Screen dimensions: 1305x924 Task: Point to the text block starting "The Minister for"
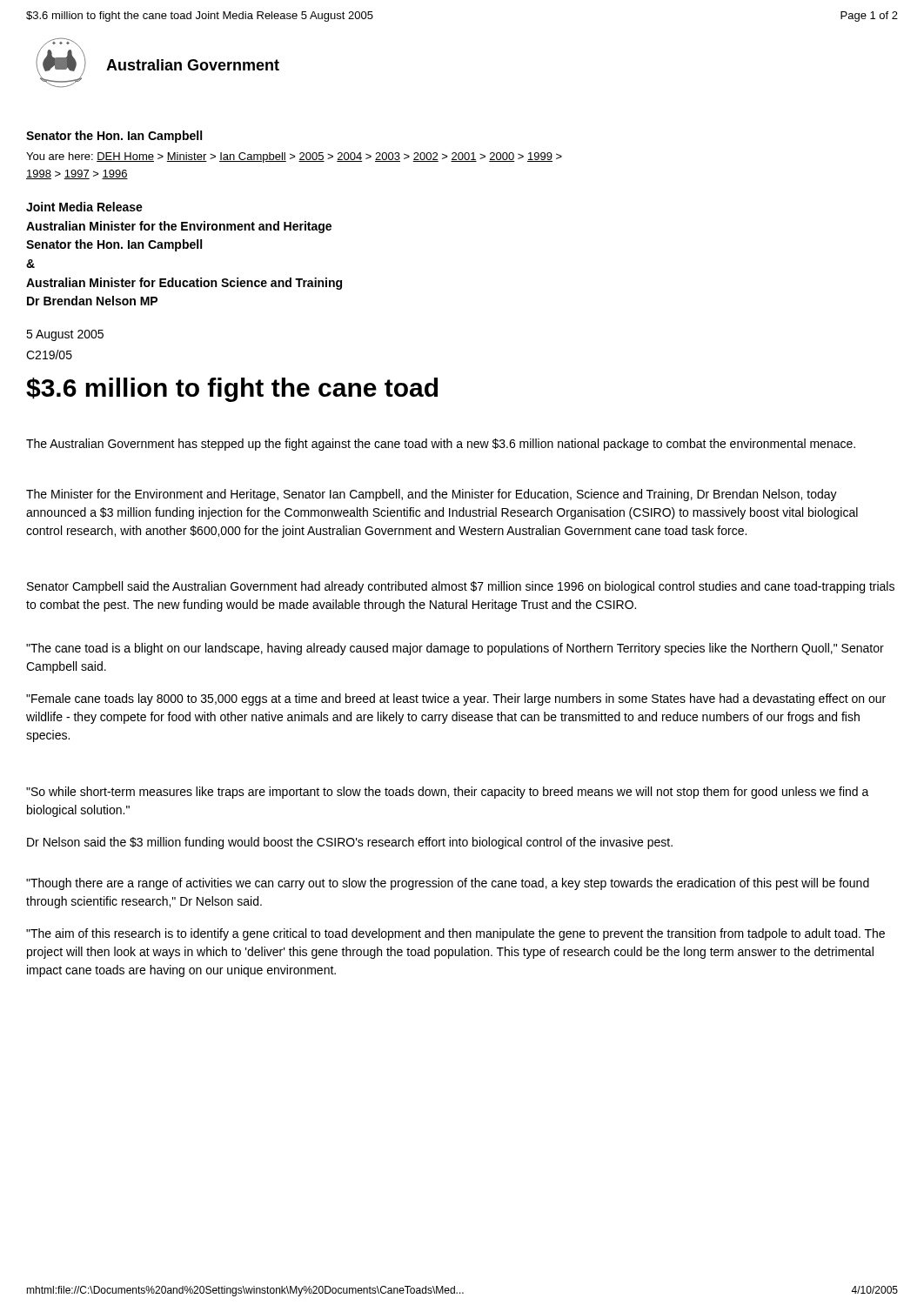(x=442, y=512)
